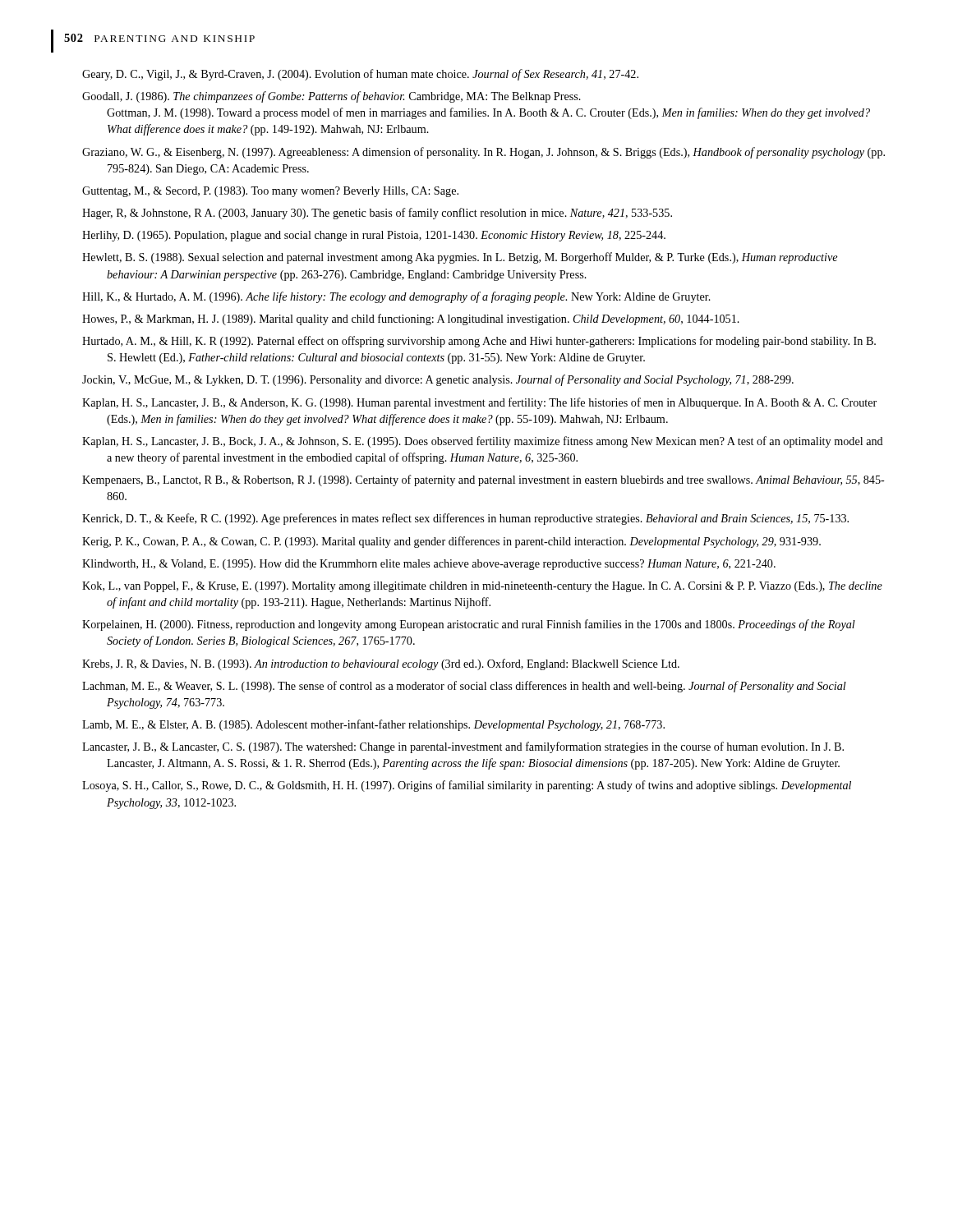Find the list item that reads "Howes, P., & Markman, H. J. (1989). Marital"
This screenshot has height=1232, width=953.
[x=411, y=319]
